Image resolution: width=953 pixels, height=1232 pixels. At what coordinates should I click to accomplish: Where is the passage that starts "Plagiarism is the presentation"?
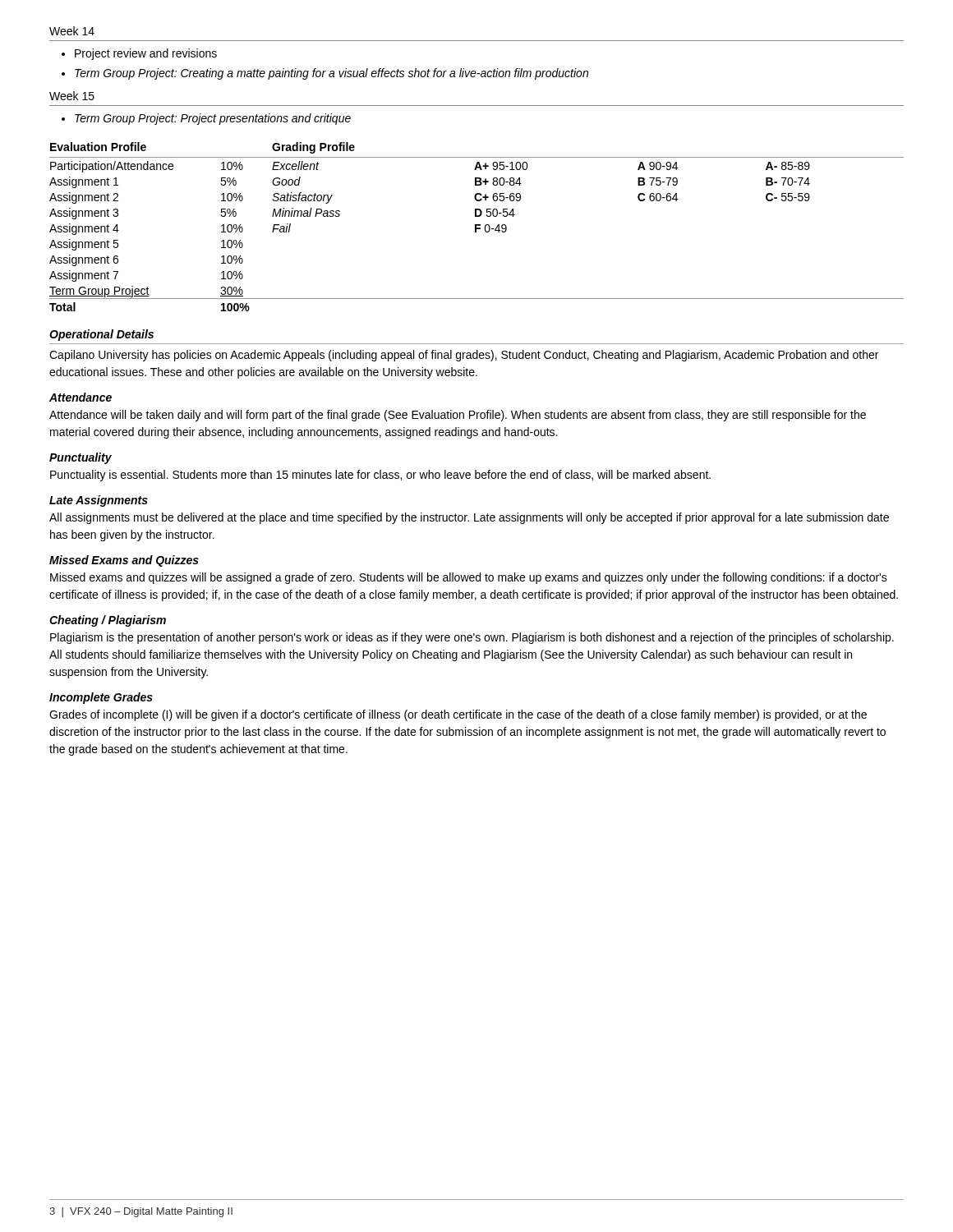coord(472,654)
